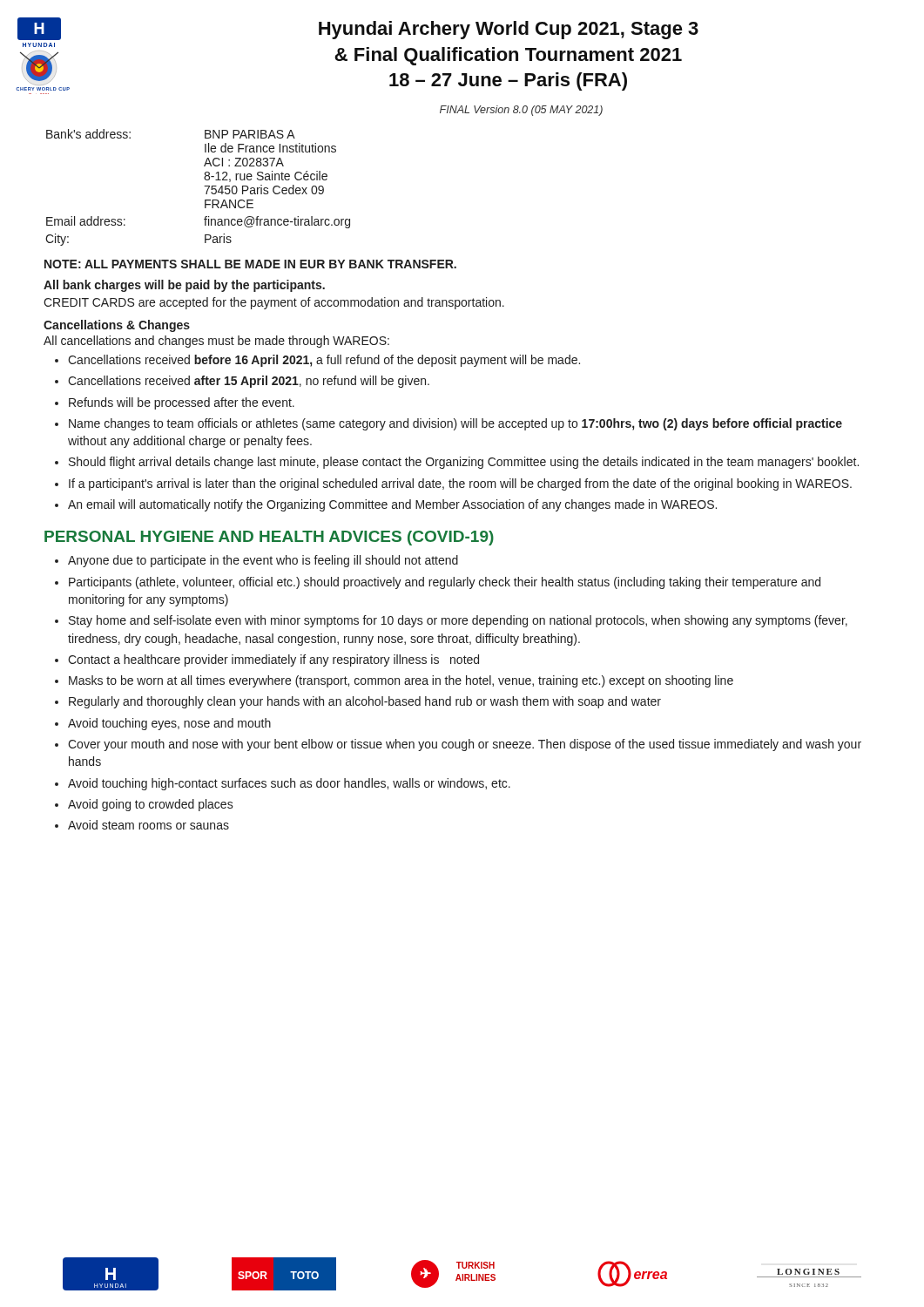Click on the text block containing "FINAL Version 8.0"
This screenshot has width=924, height=1307.
click(521, 110)
